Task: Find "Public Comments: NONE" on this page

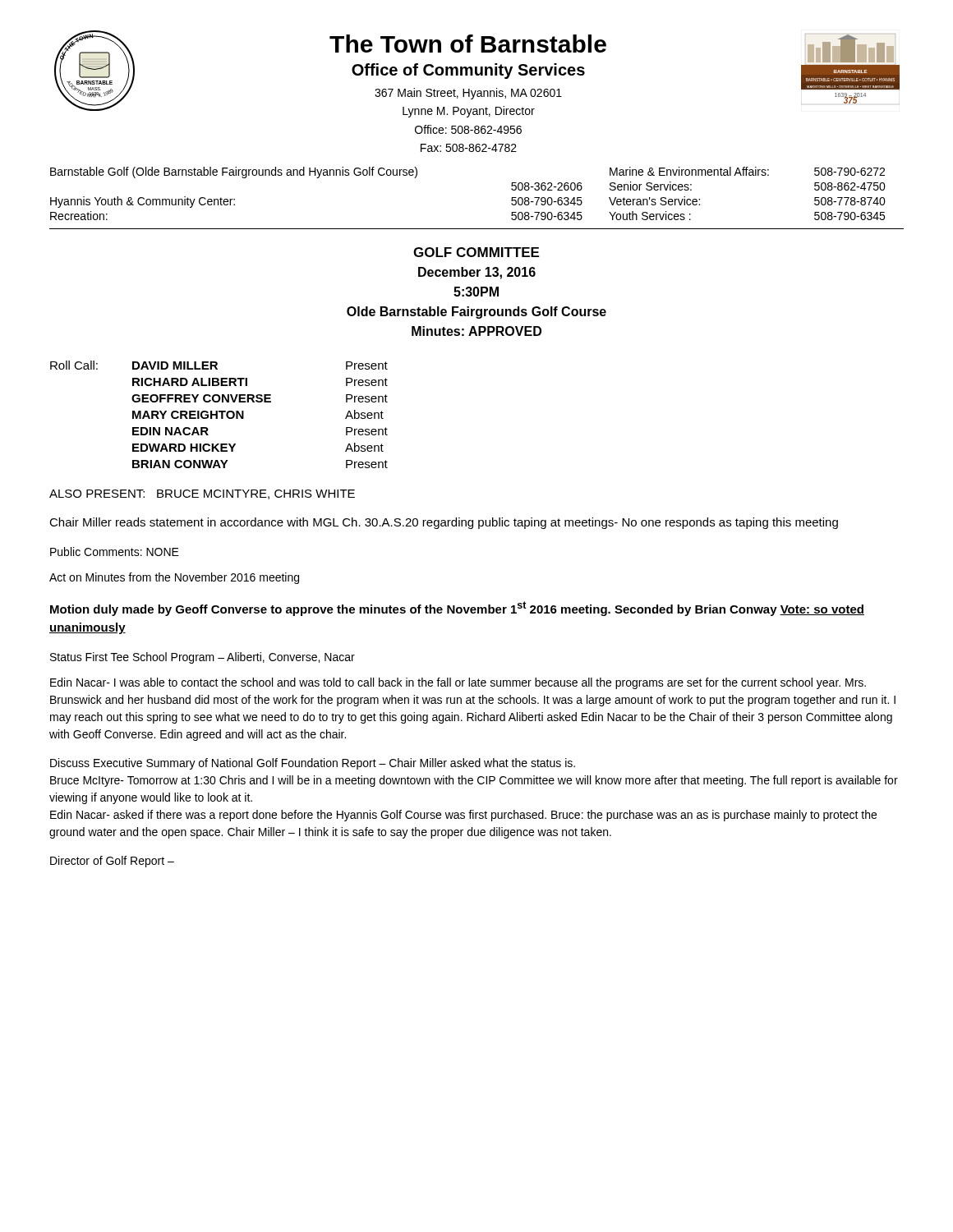Action: (114, 552)
